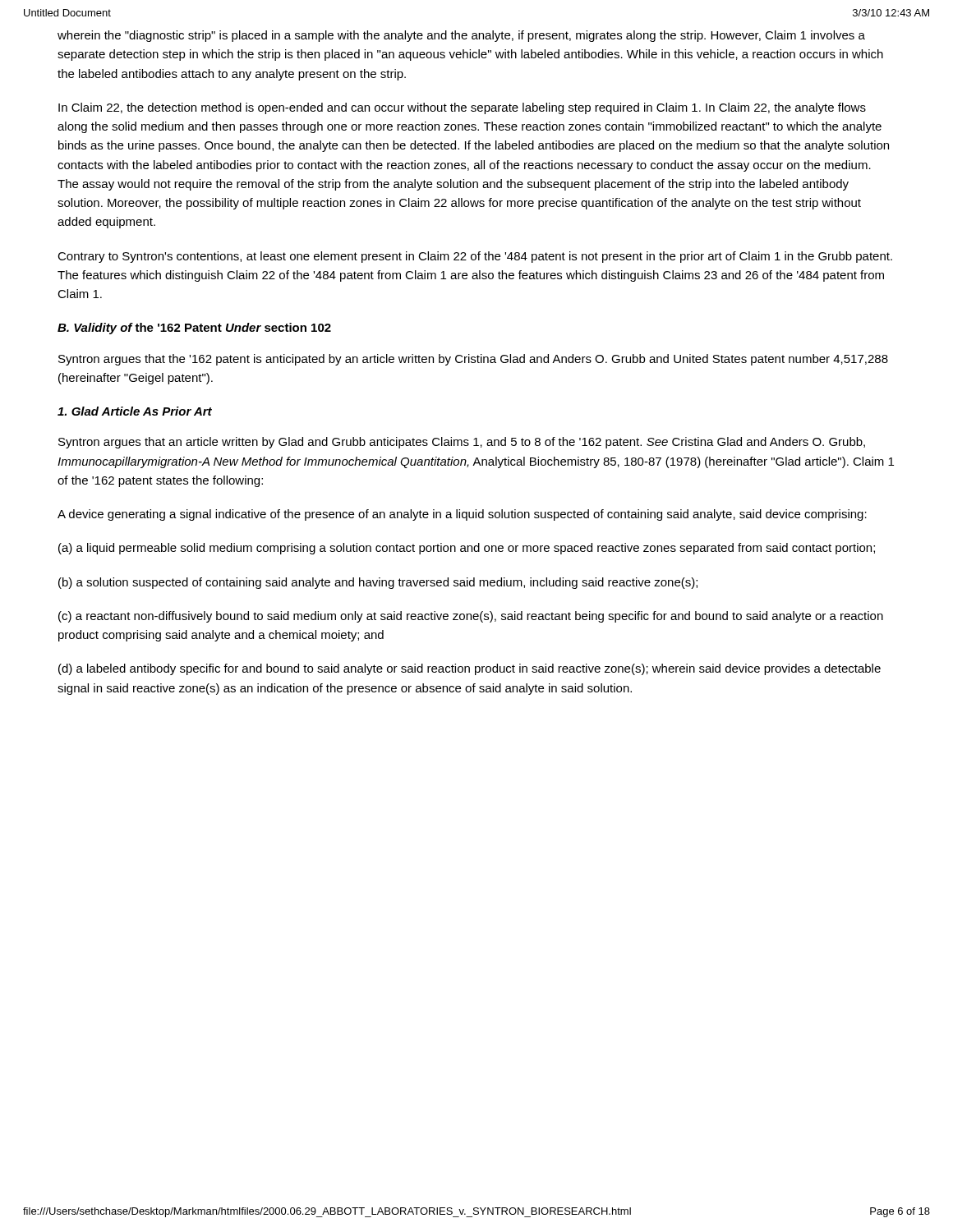Image resolution: width=953 pixels, height=1232 pixels.
Task: Find the block on this page that starts "(d) a labeled antibody specific for and bound"
Action: coord(476,678)
